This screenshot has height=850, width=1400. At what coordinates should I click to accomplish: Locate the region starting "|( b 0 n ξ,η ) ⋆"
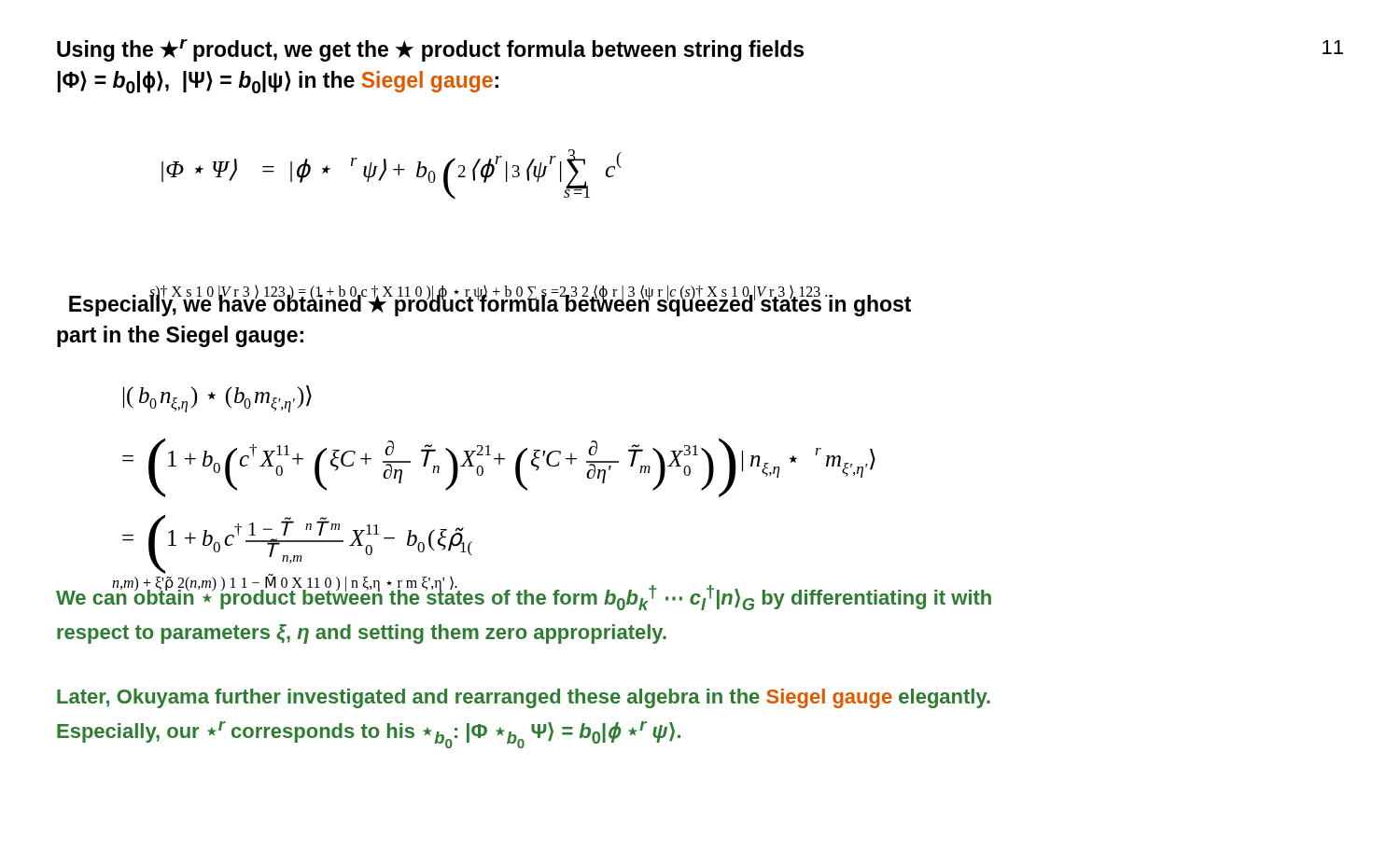[686, 482]
